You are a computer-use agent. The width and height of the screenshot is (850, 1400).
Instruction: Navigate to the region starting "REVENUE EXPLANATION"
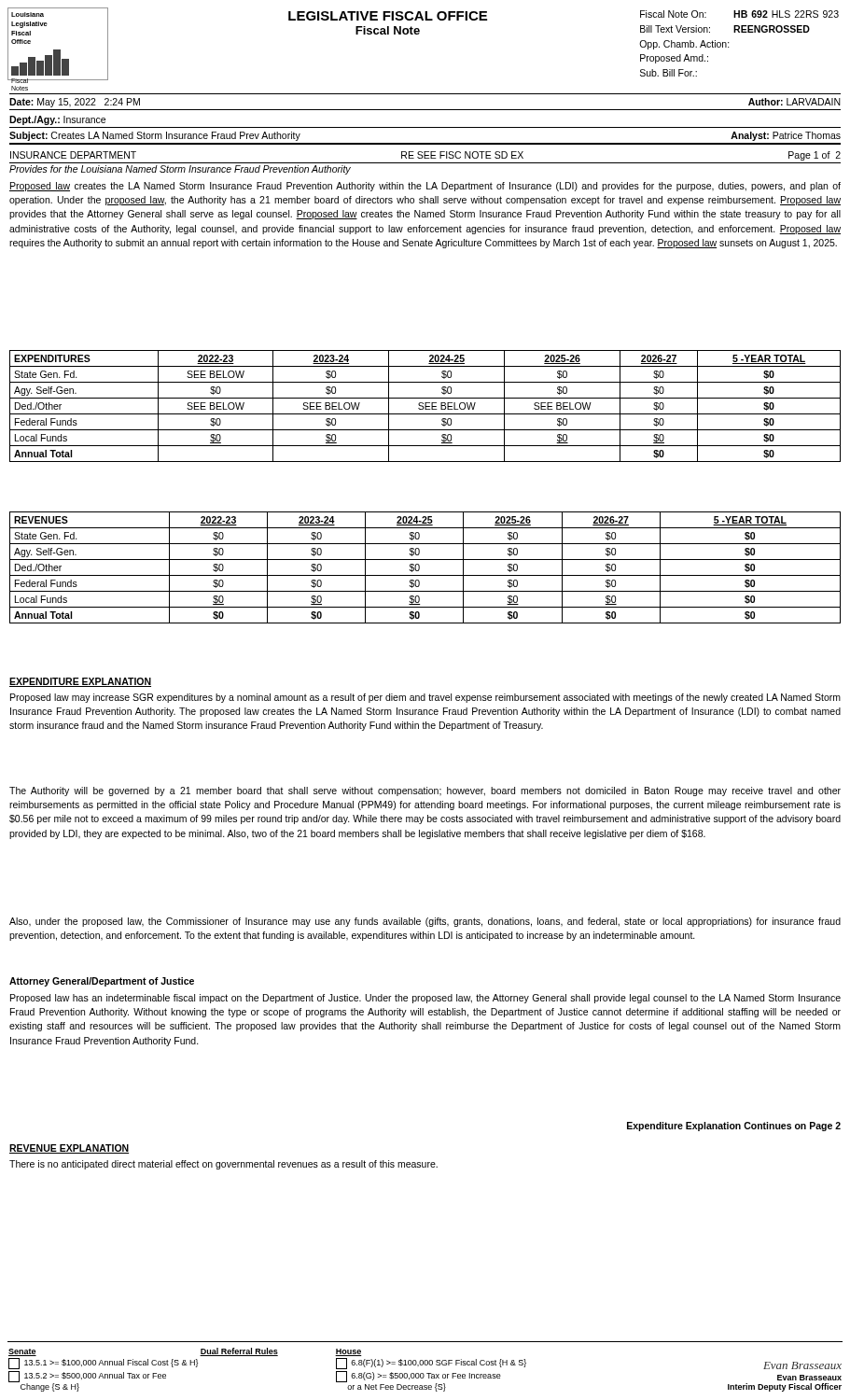click(69, 1148)
